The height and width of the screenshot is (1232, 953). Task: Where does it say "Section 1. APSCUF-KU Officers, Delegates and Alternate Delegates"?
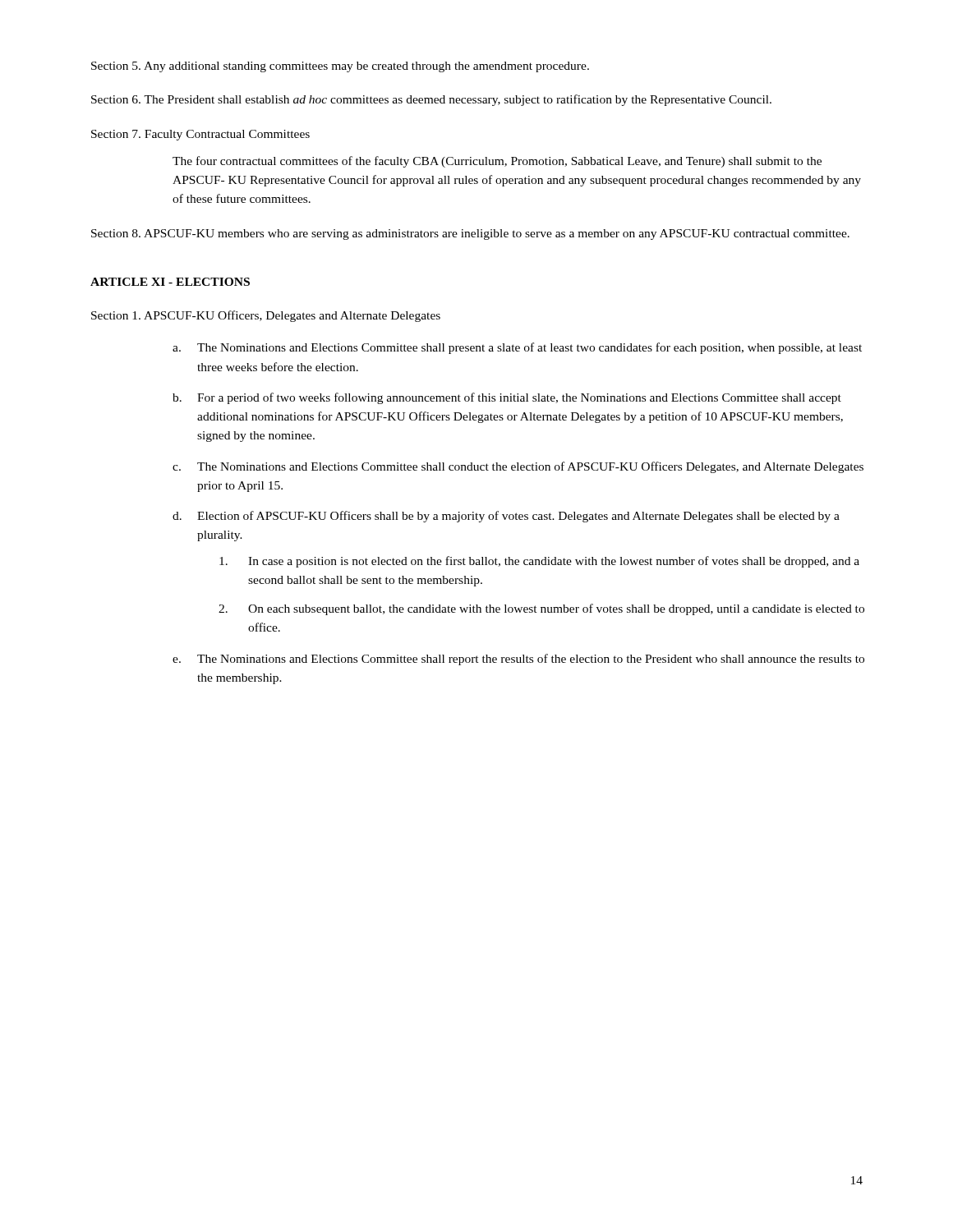pyautogui.click(x=265, y=315)
